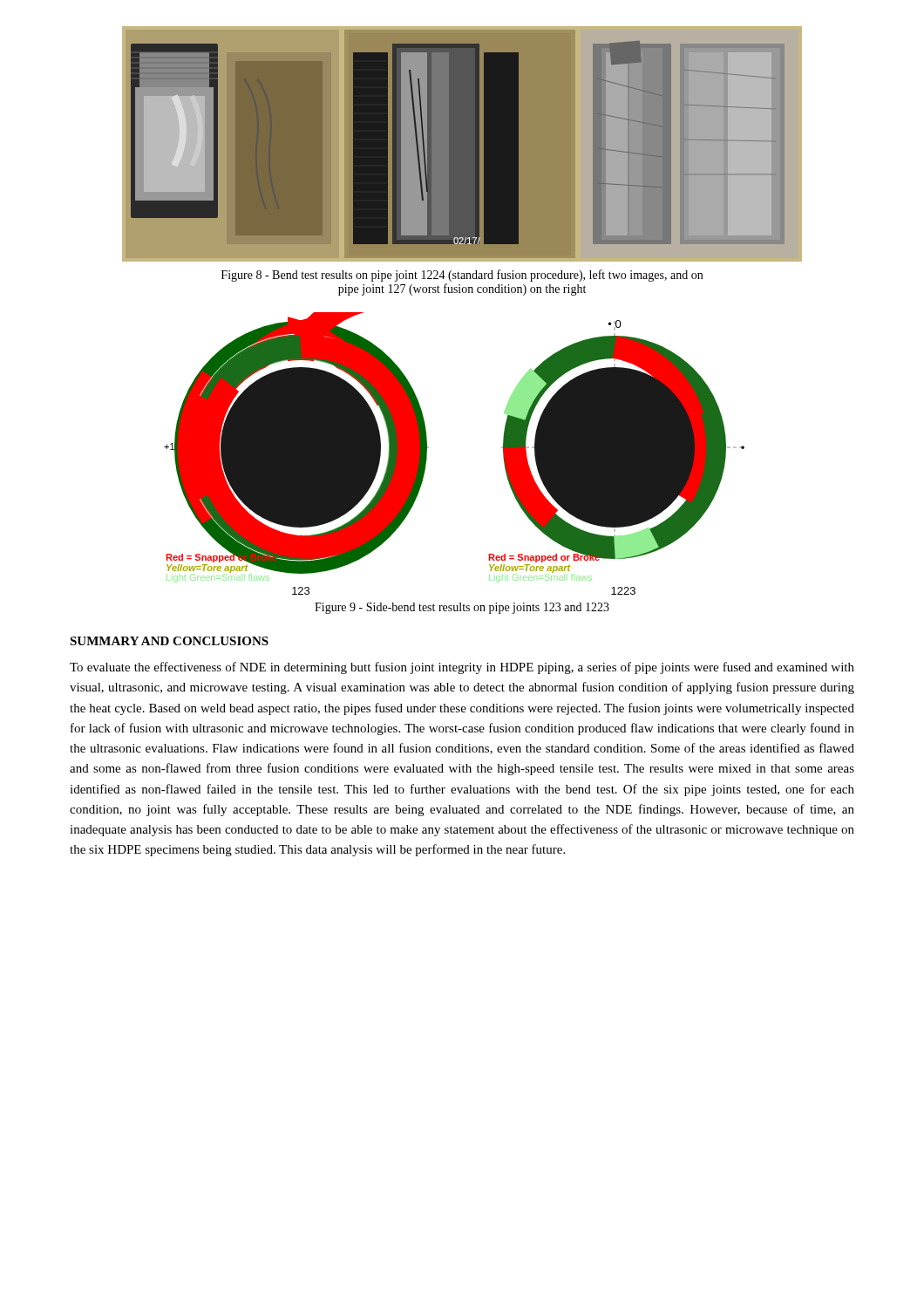924x1308 pixels.
Task: Locate the caption that reads "Figure 8 - Bend test results on pipe"
Action: pos(462,282)
